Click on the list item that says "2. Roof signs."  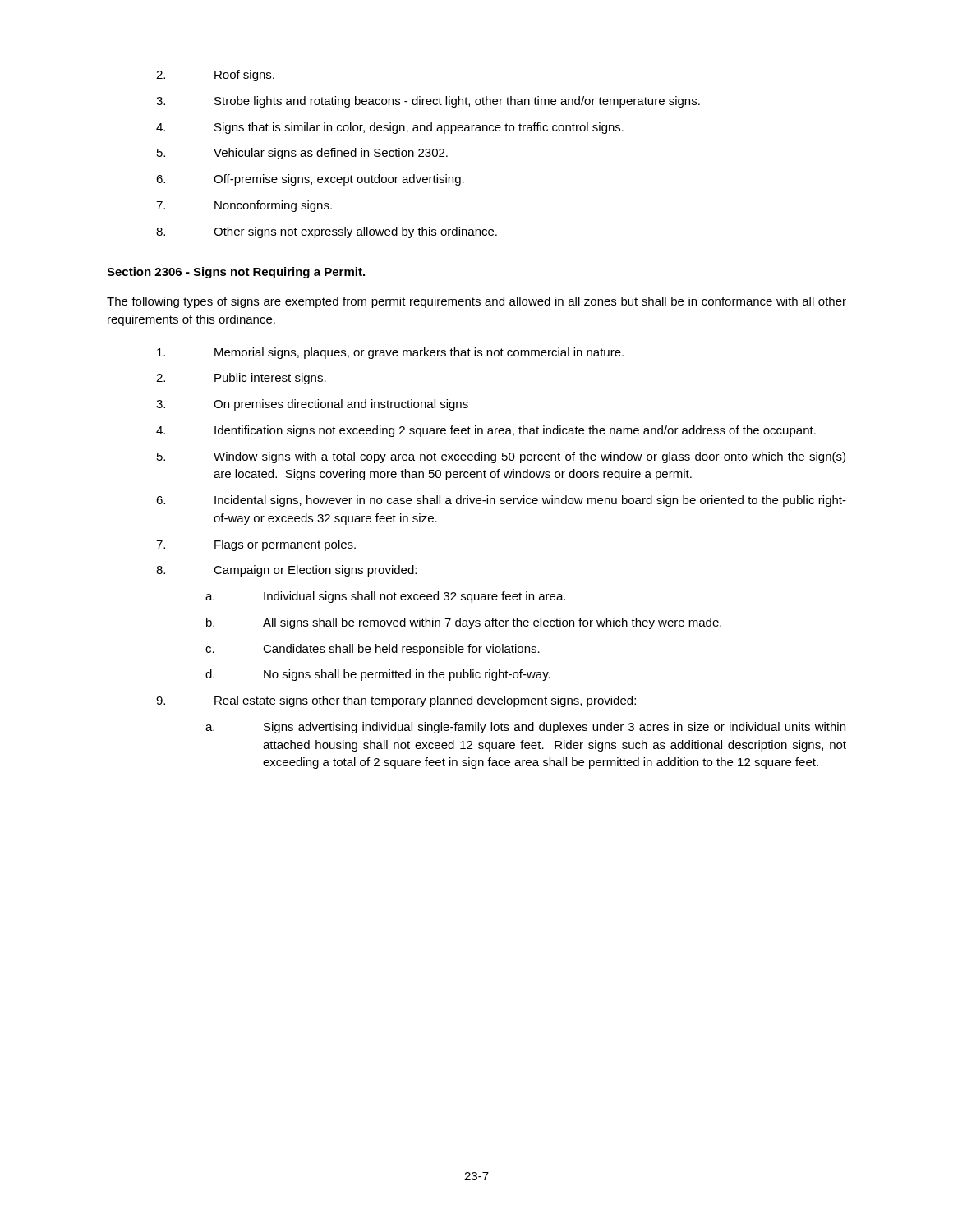(x=215, y=76)
